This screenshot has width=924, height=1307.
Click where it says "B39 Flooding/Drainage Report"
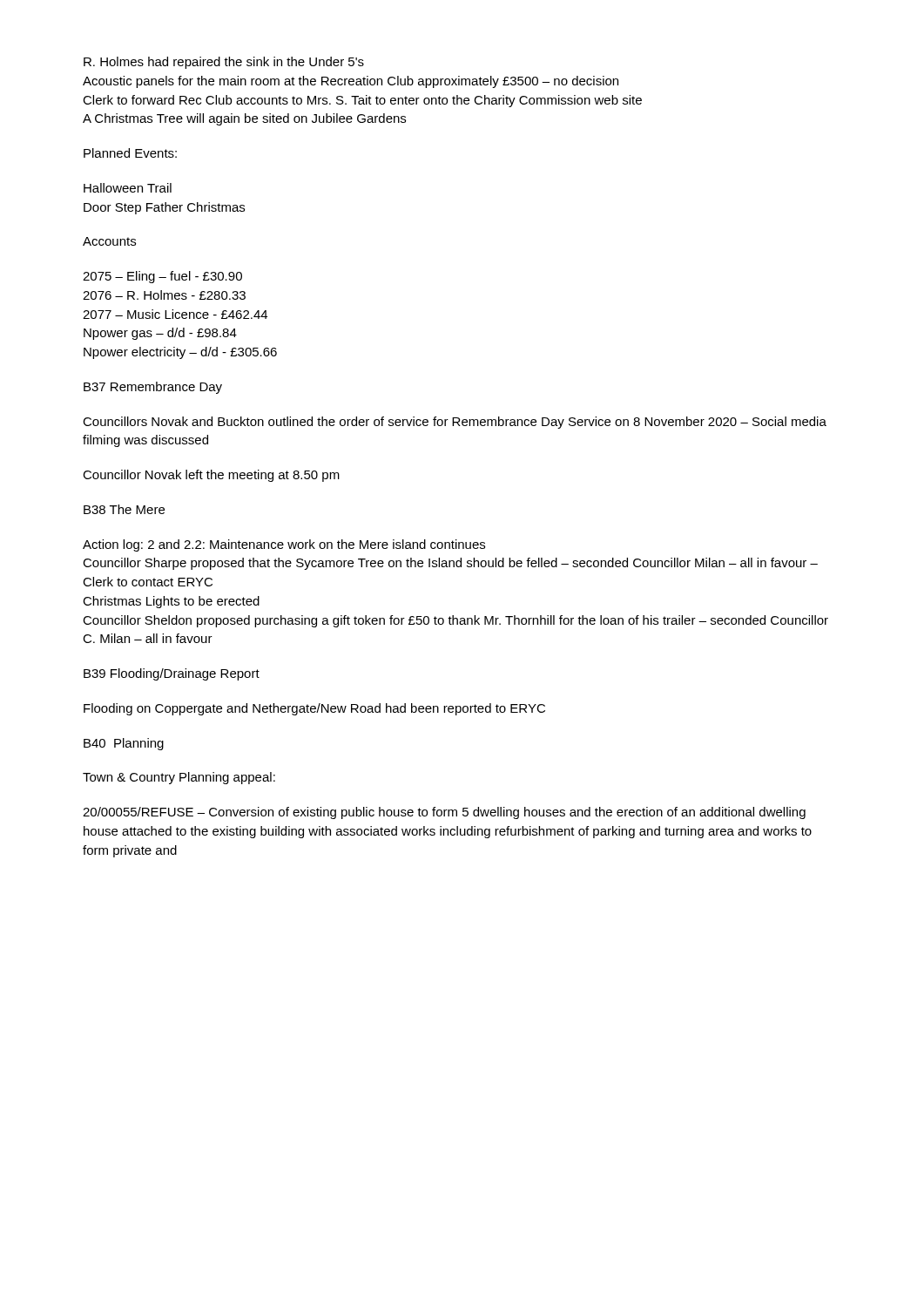tap(172, 674)
